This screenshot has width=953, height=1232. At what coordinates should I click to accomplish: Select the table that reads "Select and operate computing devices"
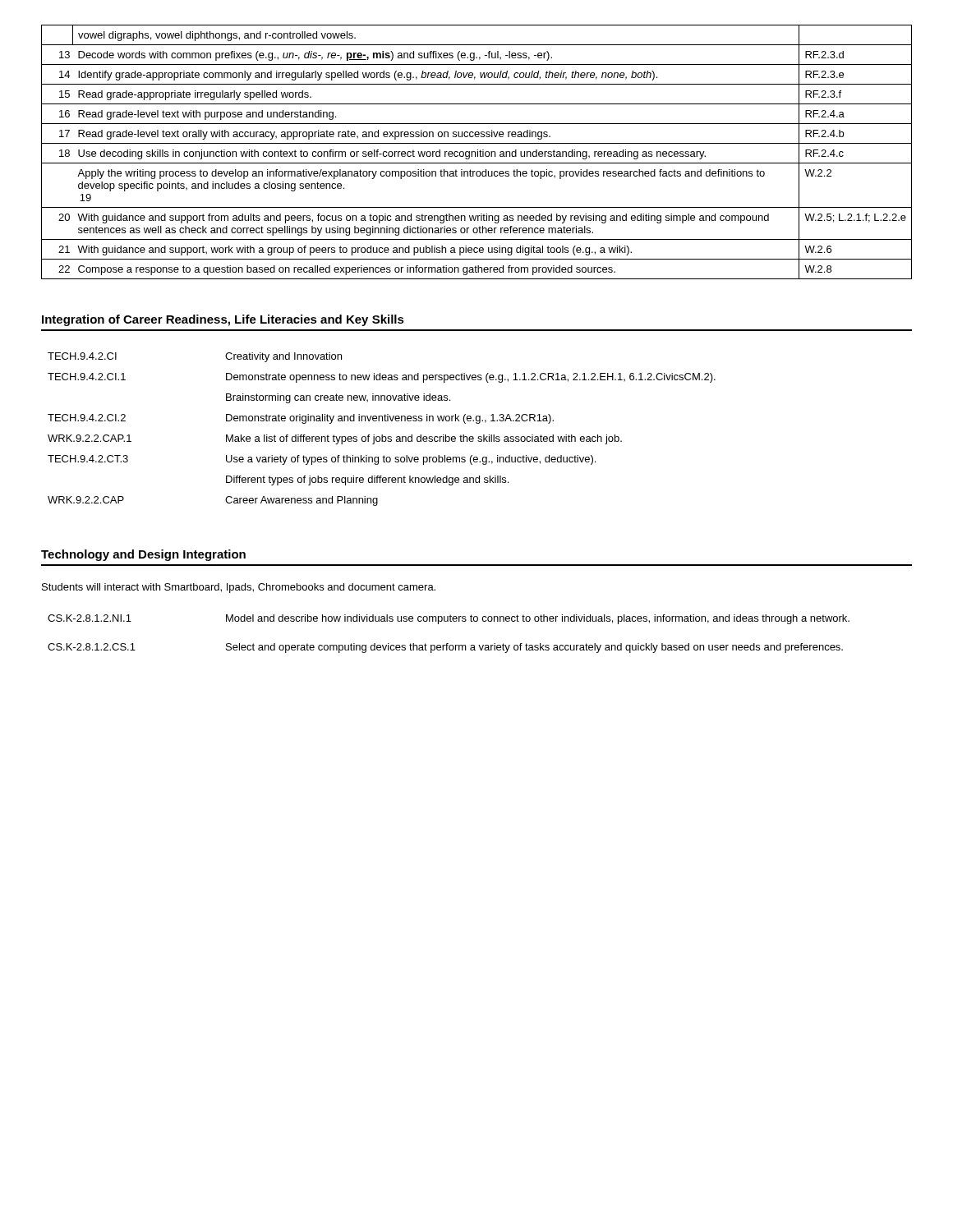(x=476, y=632)
